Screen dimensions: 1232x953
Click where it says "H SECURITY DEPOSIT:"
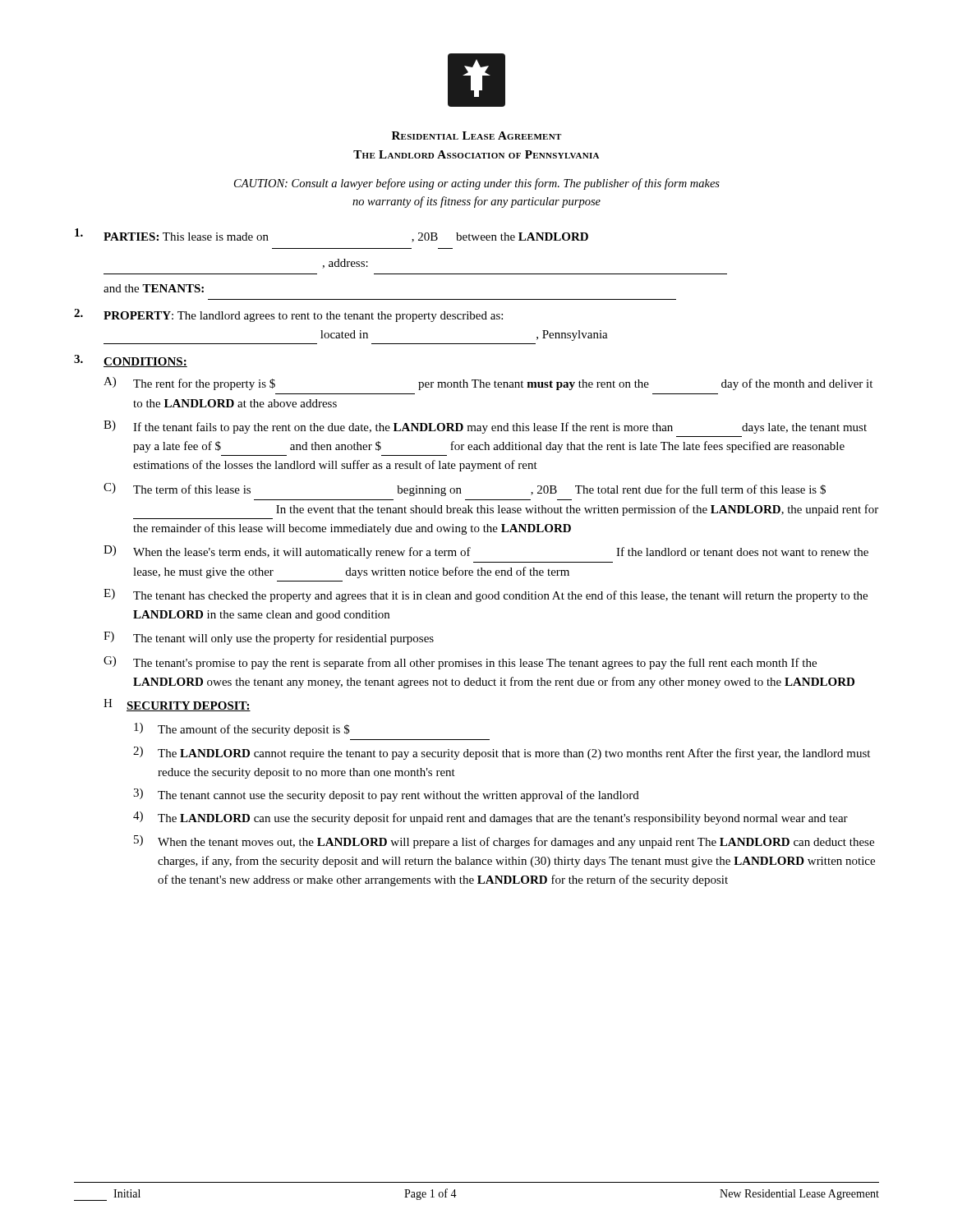click(x=177, y=705)
